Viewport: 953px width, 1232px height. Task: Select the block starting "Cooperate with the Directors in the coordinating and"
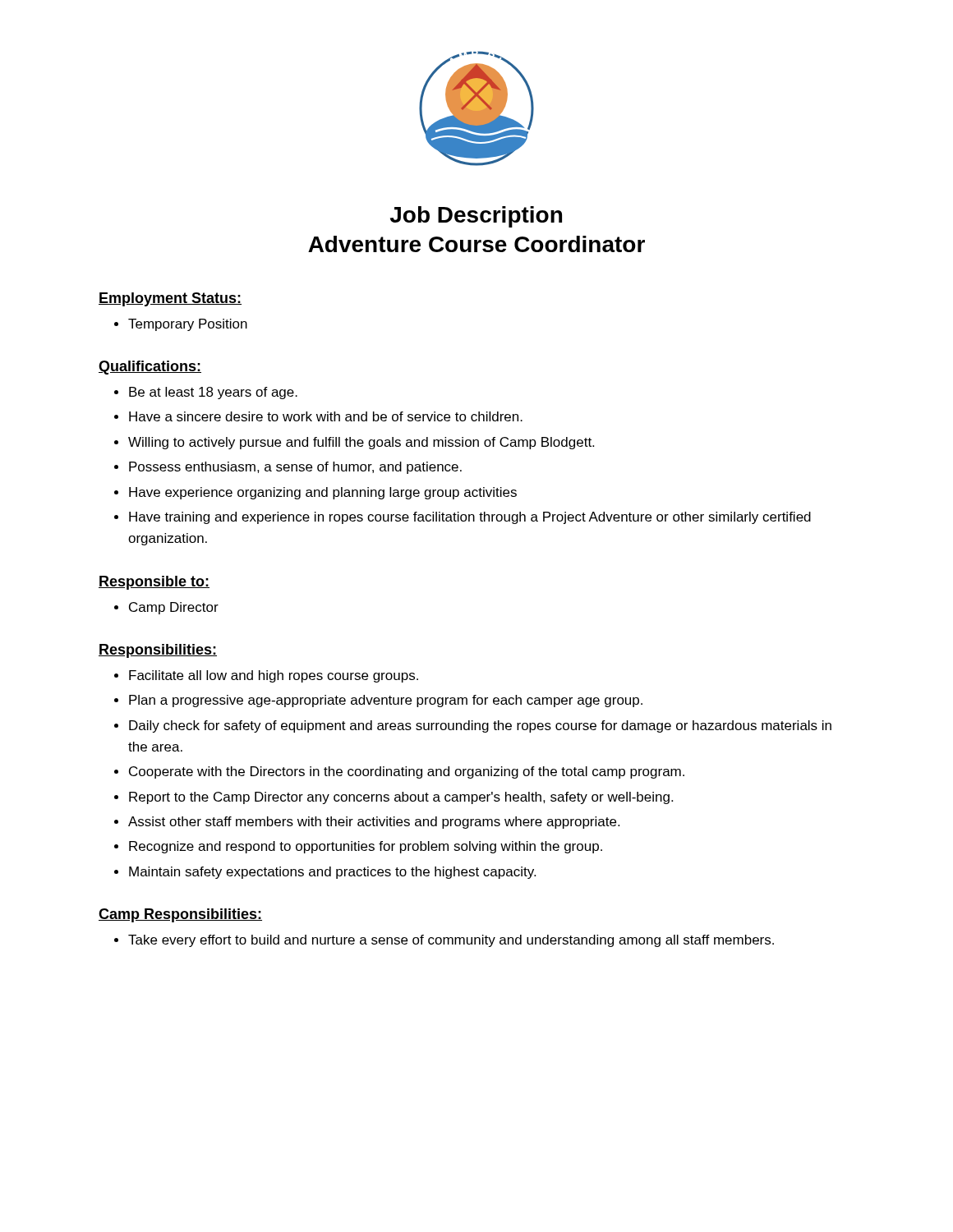coord(407,772)
